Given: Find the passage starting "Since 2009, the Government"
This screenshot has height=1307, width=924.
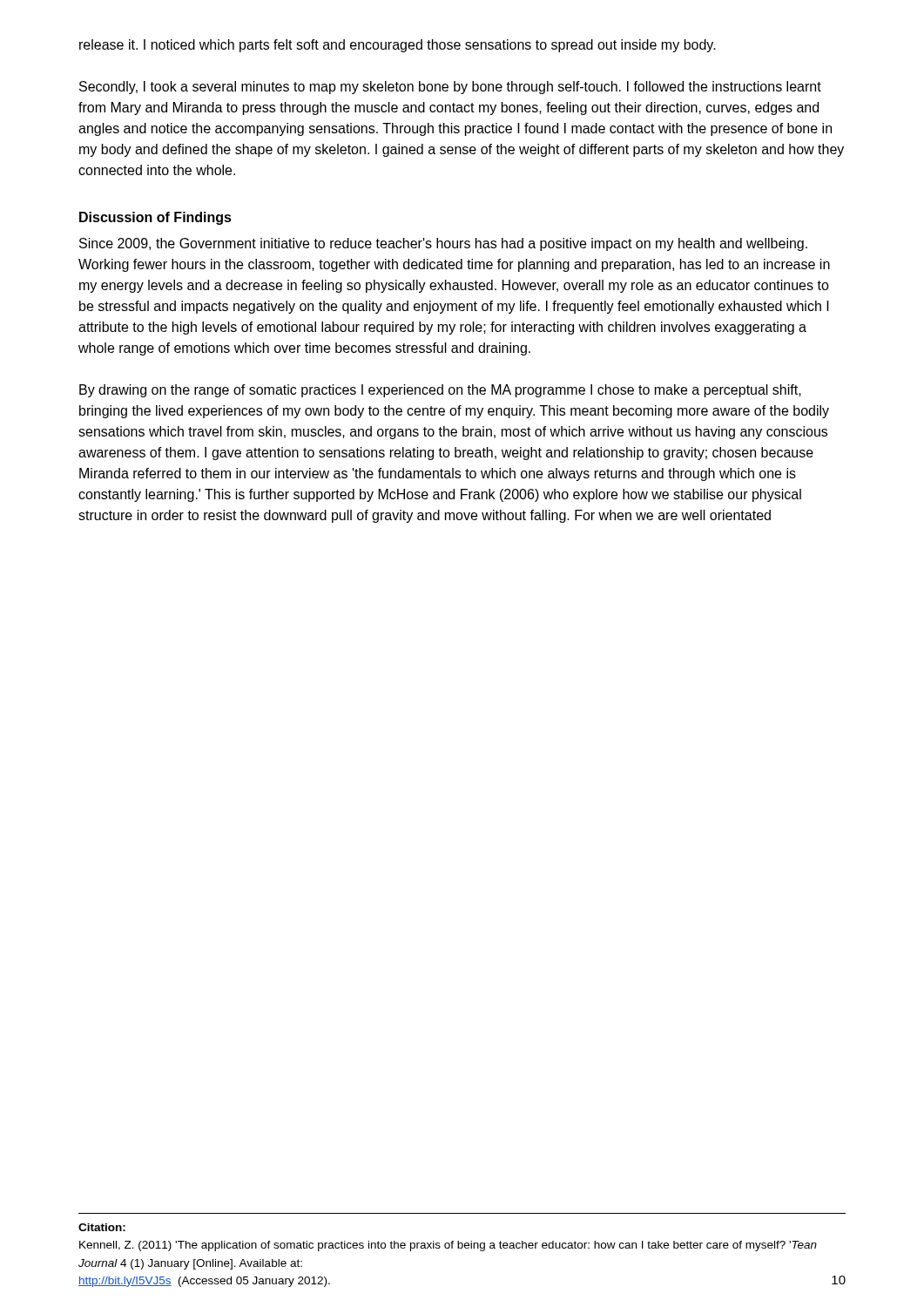Looking at the screenshot, I should tap(454, 296).
